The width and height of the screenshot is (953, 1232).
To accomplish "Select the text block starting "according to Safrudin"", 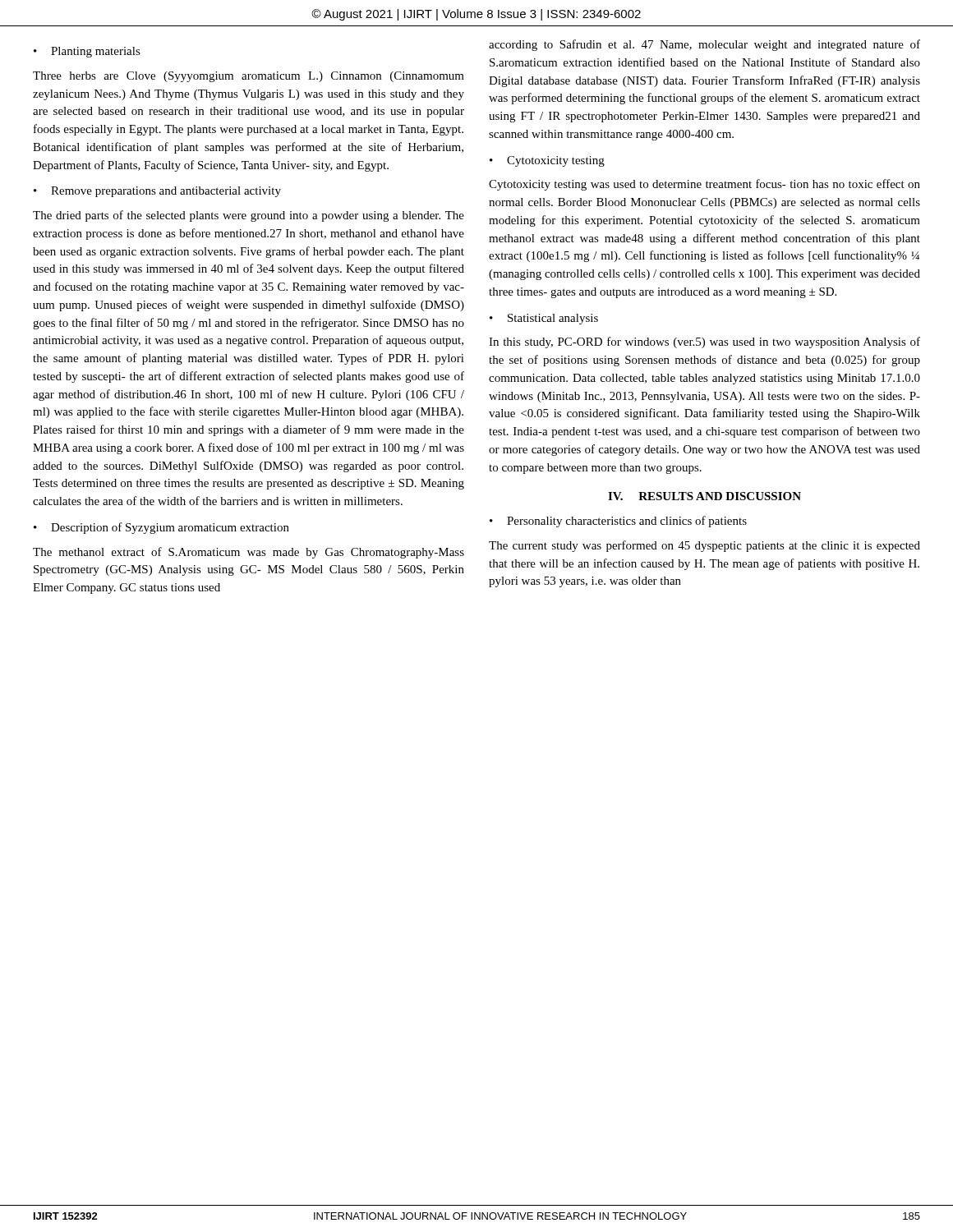I will pos(704,90).
